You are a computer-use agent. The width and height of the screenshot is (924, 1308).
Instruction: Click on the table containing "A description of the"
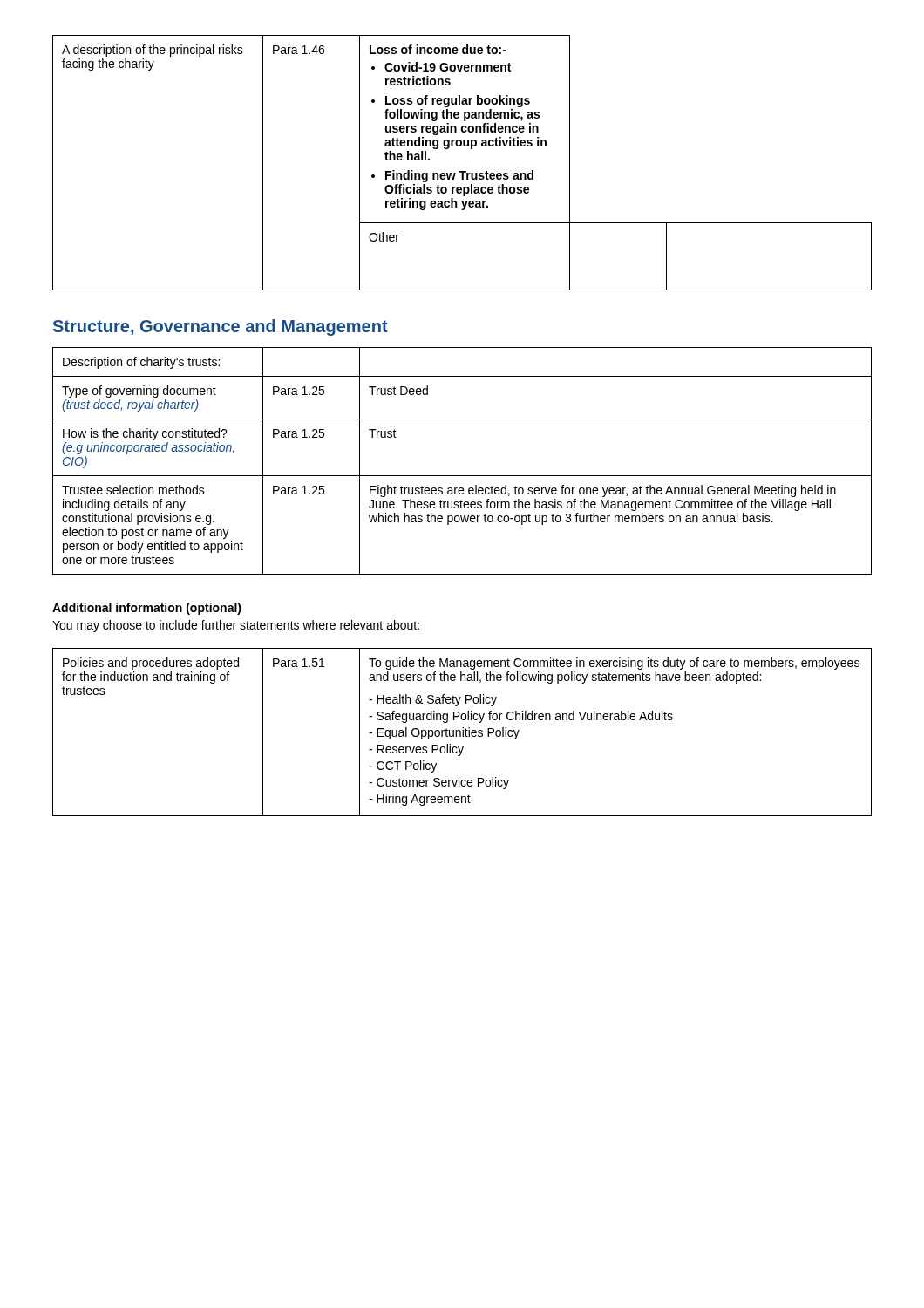(462, 163)
